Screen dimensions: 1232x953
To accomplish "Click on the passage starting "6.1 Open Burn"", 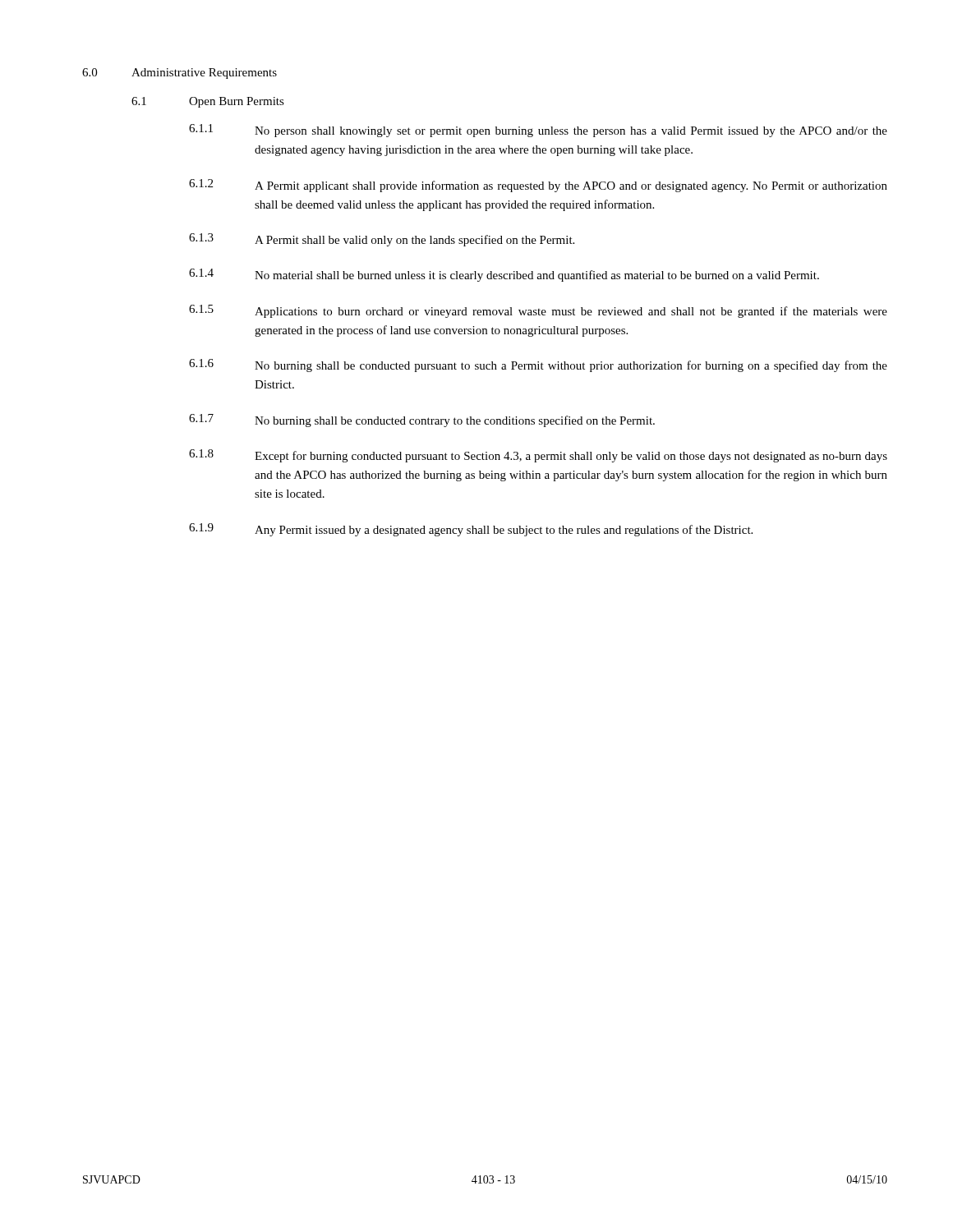I will click(208, 101).
